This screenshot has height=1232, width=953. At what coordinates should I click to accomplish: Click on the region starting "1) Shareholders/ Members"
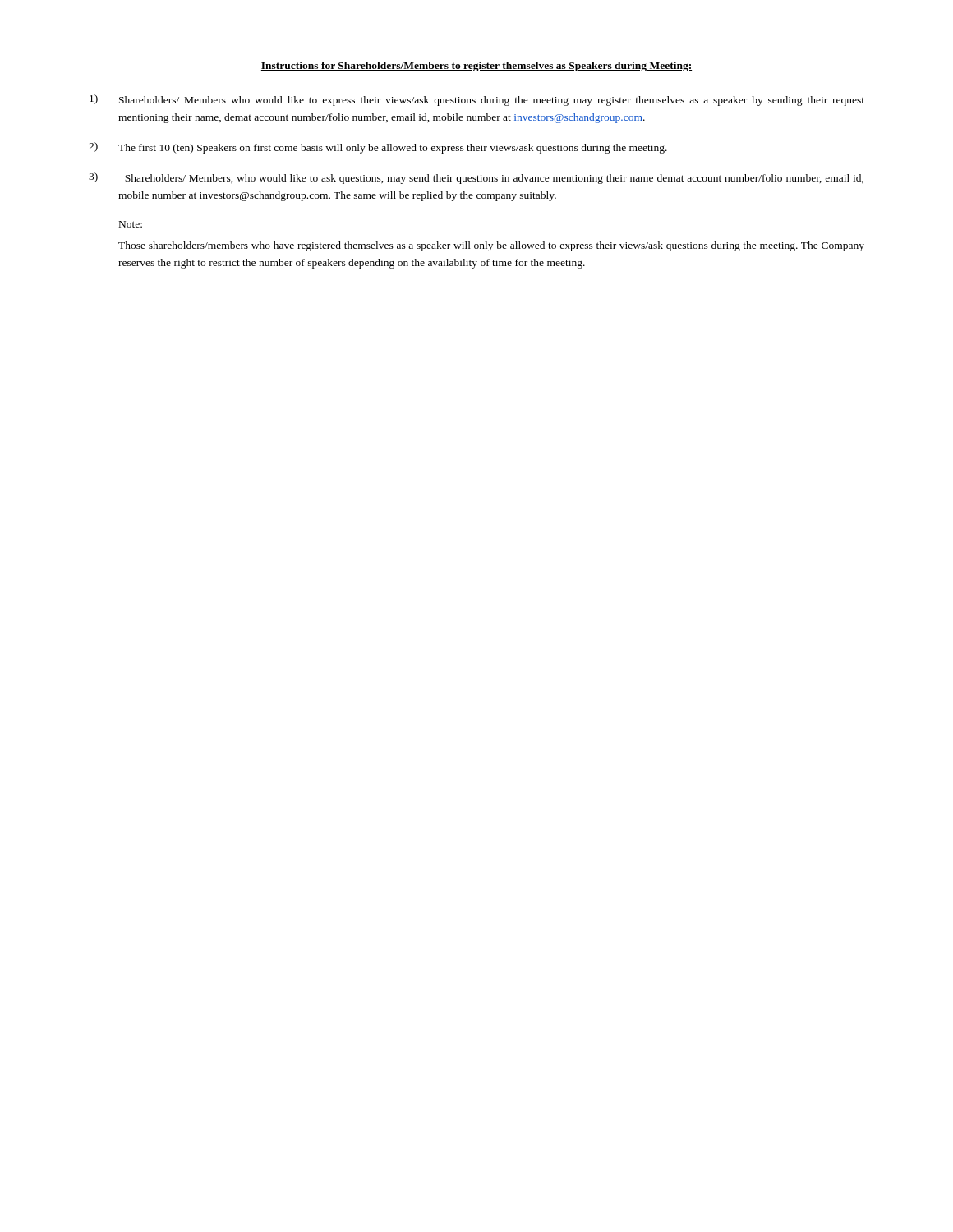point(476,109)
